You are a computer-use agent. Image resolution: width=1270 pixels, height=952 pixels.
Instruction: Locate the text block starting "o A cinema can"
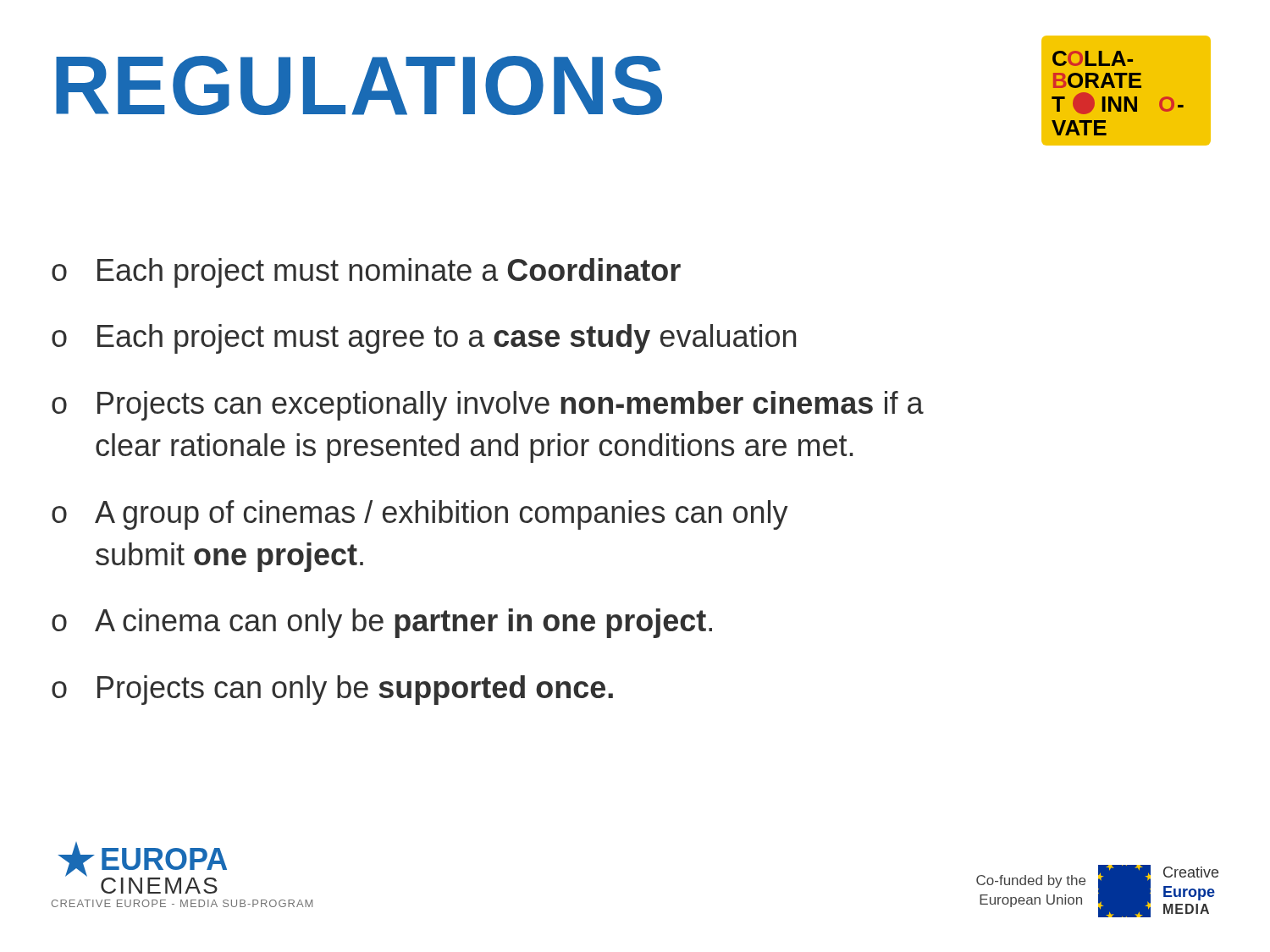pyautogui.click(x=618, y=622)
